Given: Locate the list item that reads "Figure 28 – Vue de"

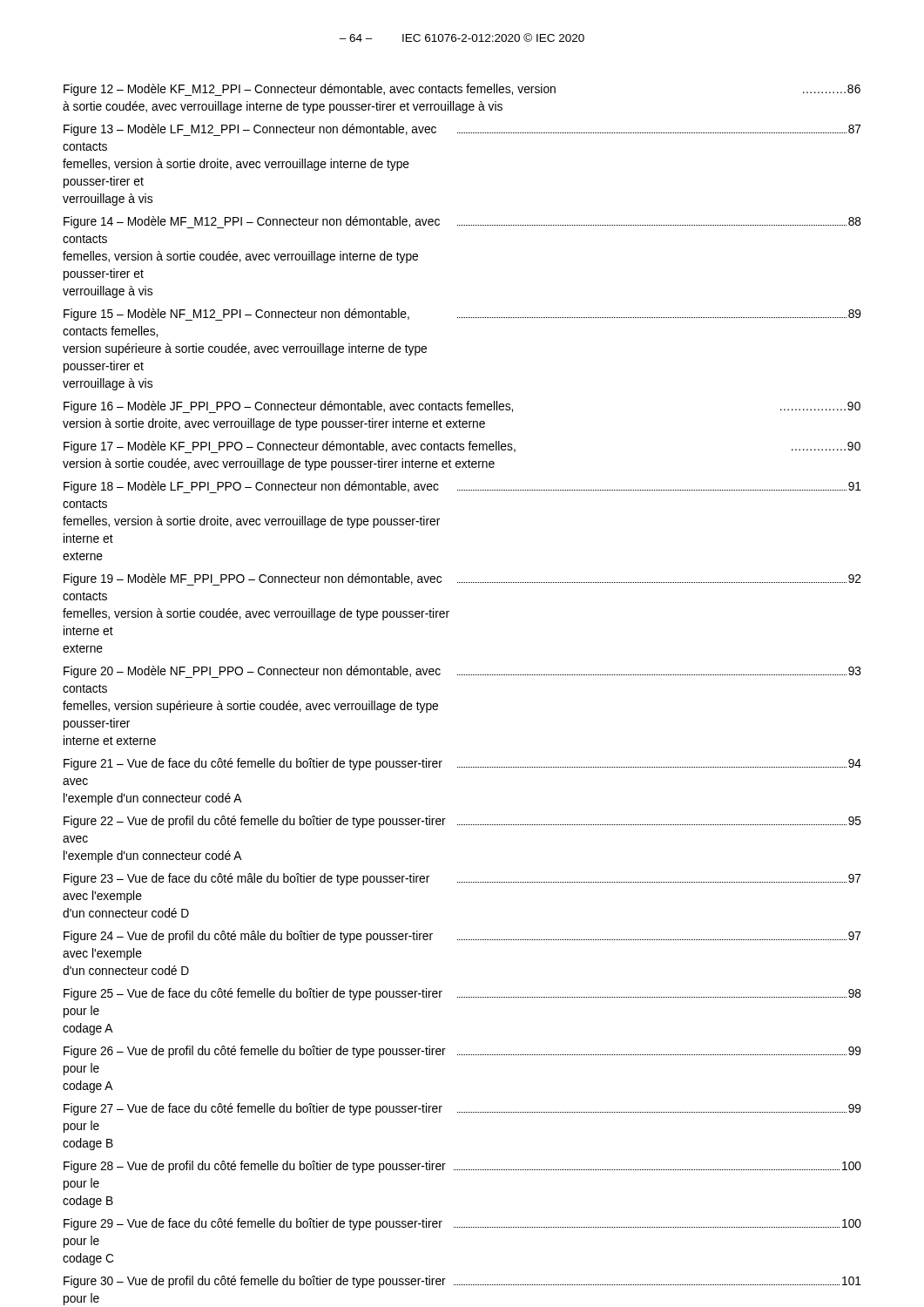Looking at the screenshot, I should point(462,1167).
